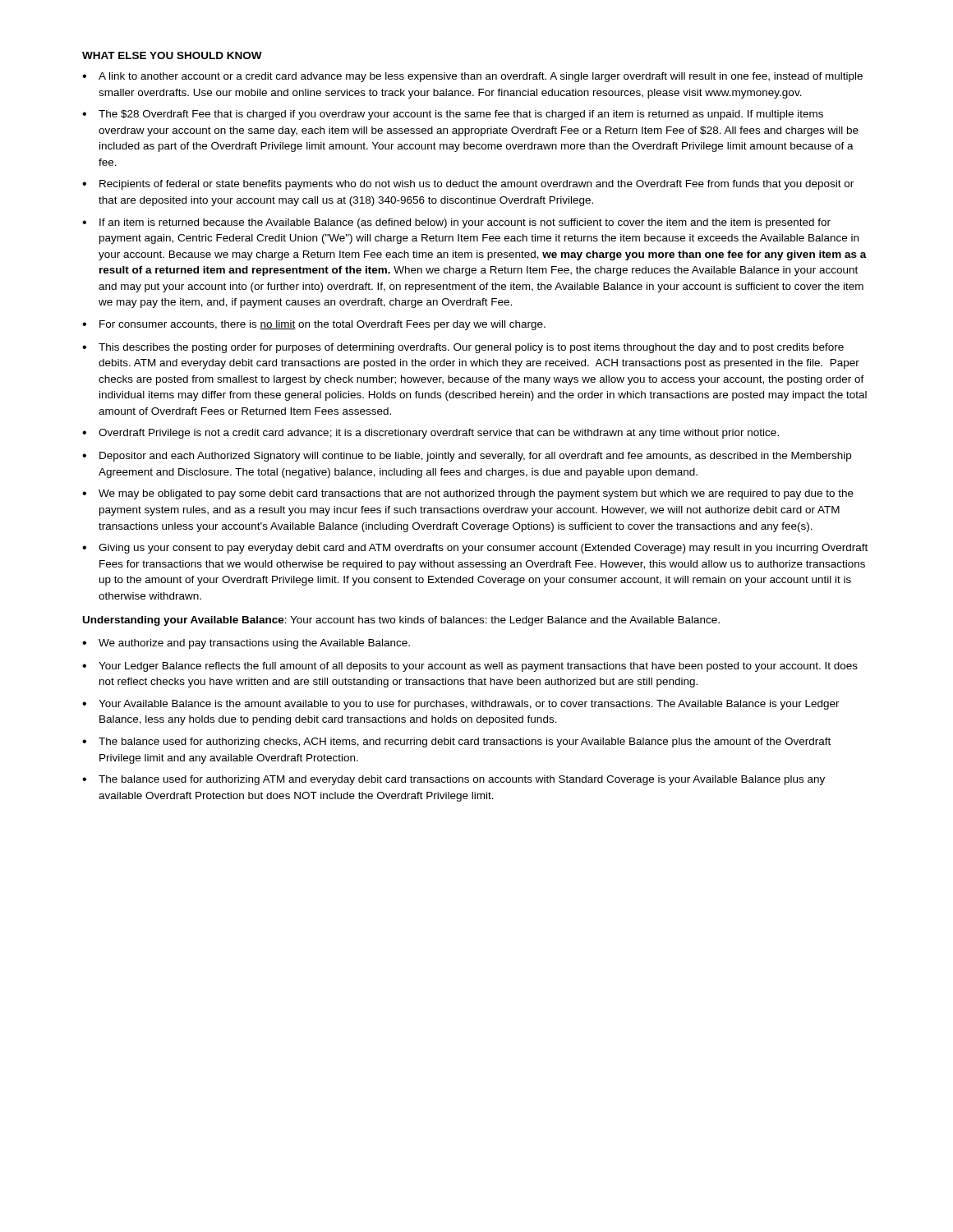Select the list item that says "• Your Ledger"
The height and width of the screenshot is (1232, 953).
click(476, 674)
